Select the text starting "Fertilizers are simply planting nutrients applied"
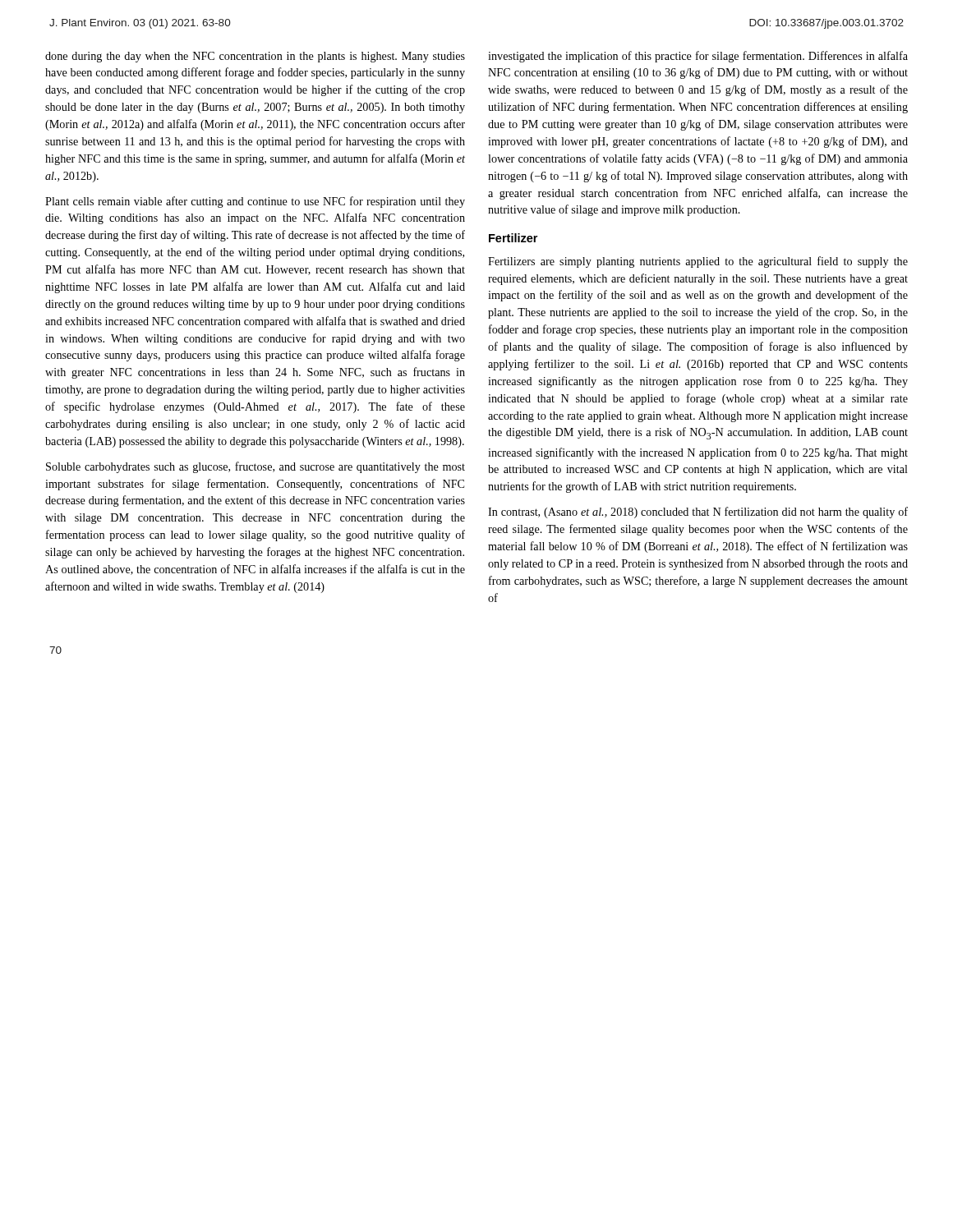Image resolution: width=953 pixels, height=1232 pixels. click(698, 374)
